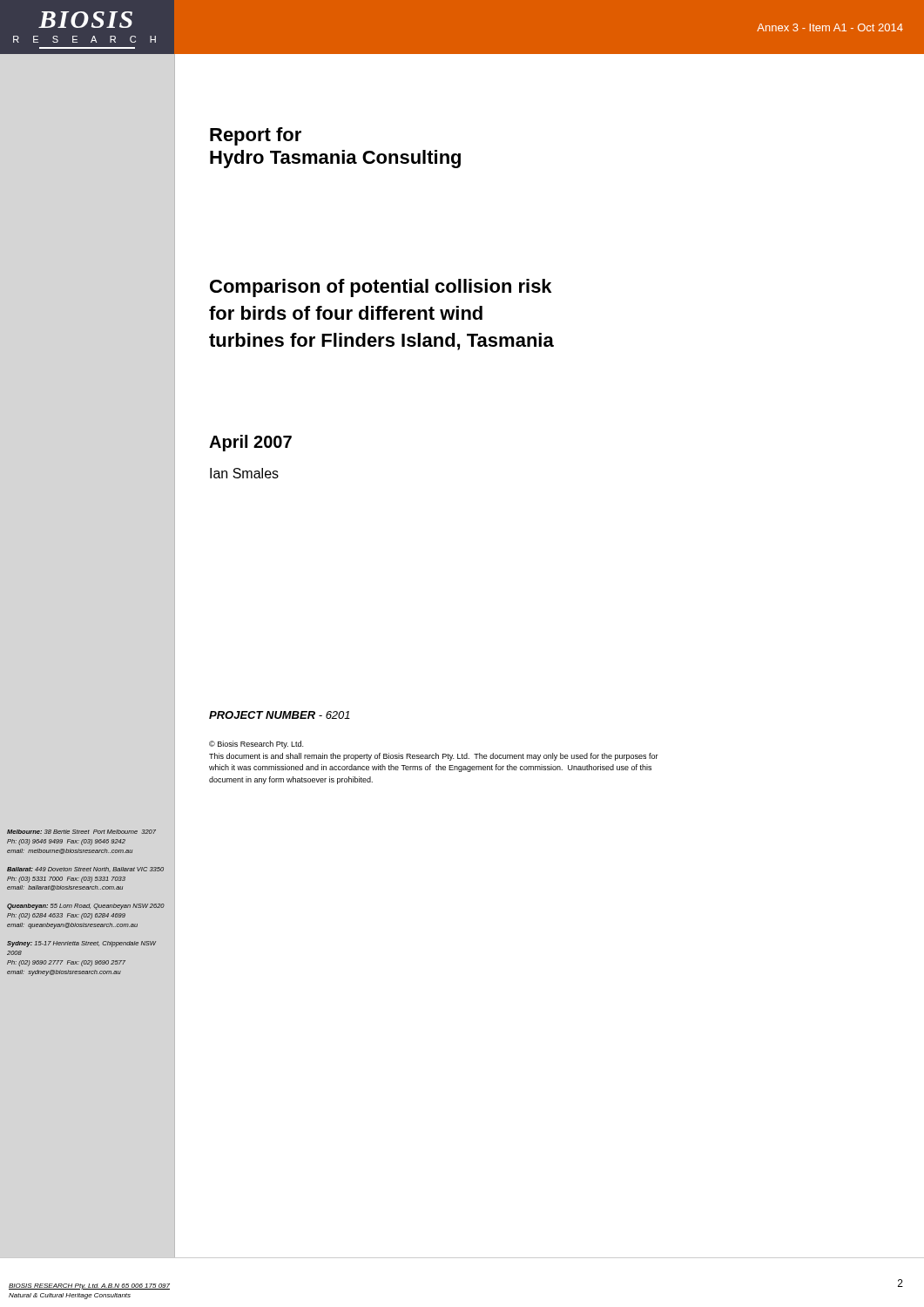Screen dimensions: 1307x924
Task: Click on the text that says "PROJECT NUMBER - 6201"
Action: click(280, 715)
